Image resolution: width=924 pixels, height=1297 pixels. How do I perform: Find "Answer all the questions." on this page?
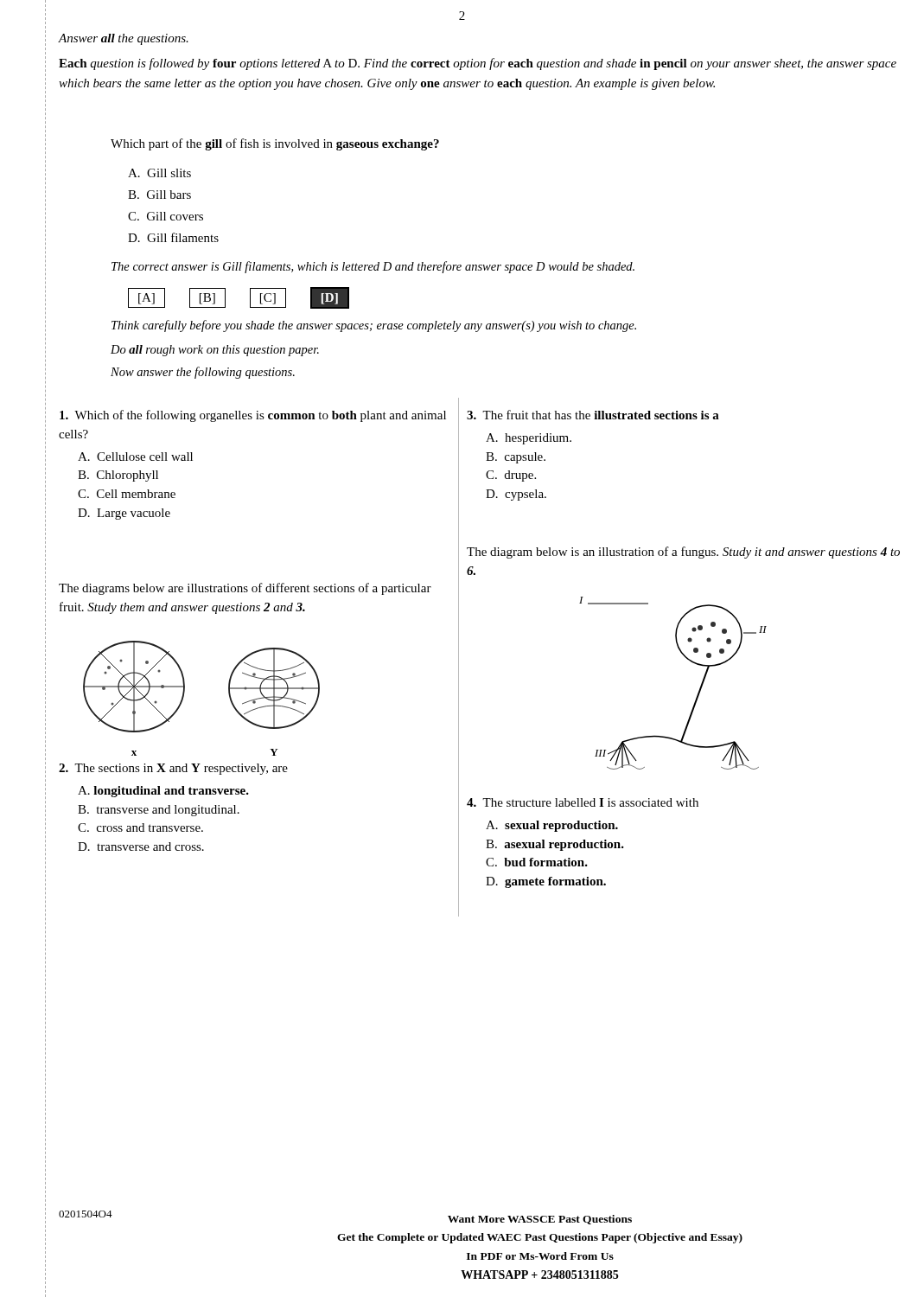124,38
